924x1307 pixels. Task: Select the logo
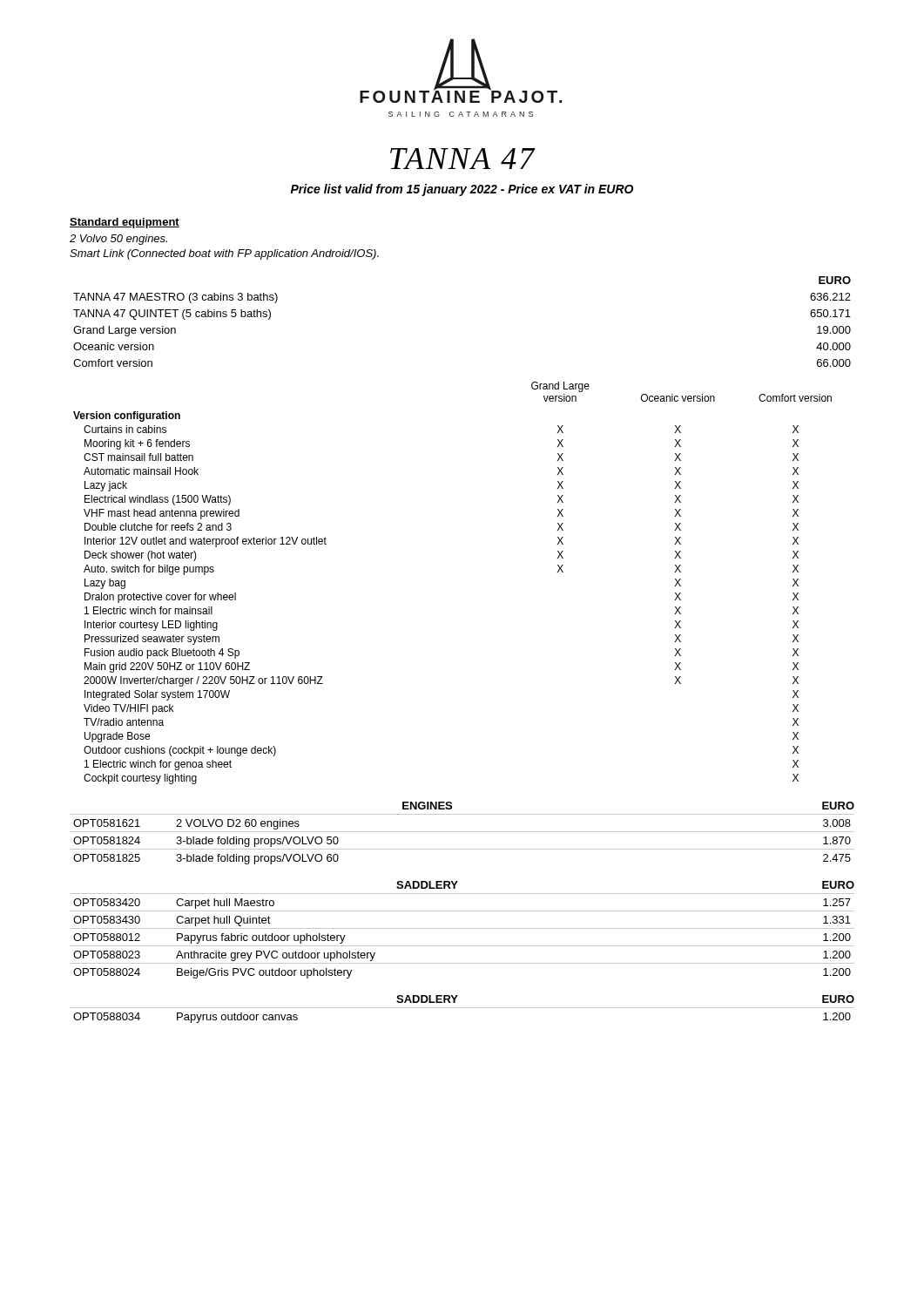[462, 62]
